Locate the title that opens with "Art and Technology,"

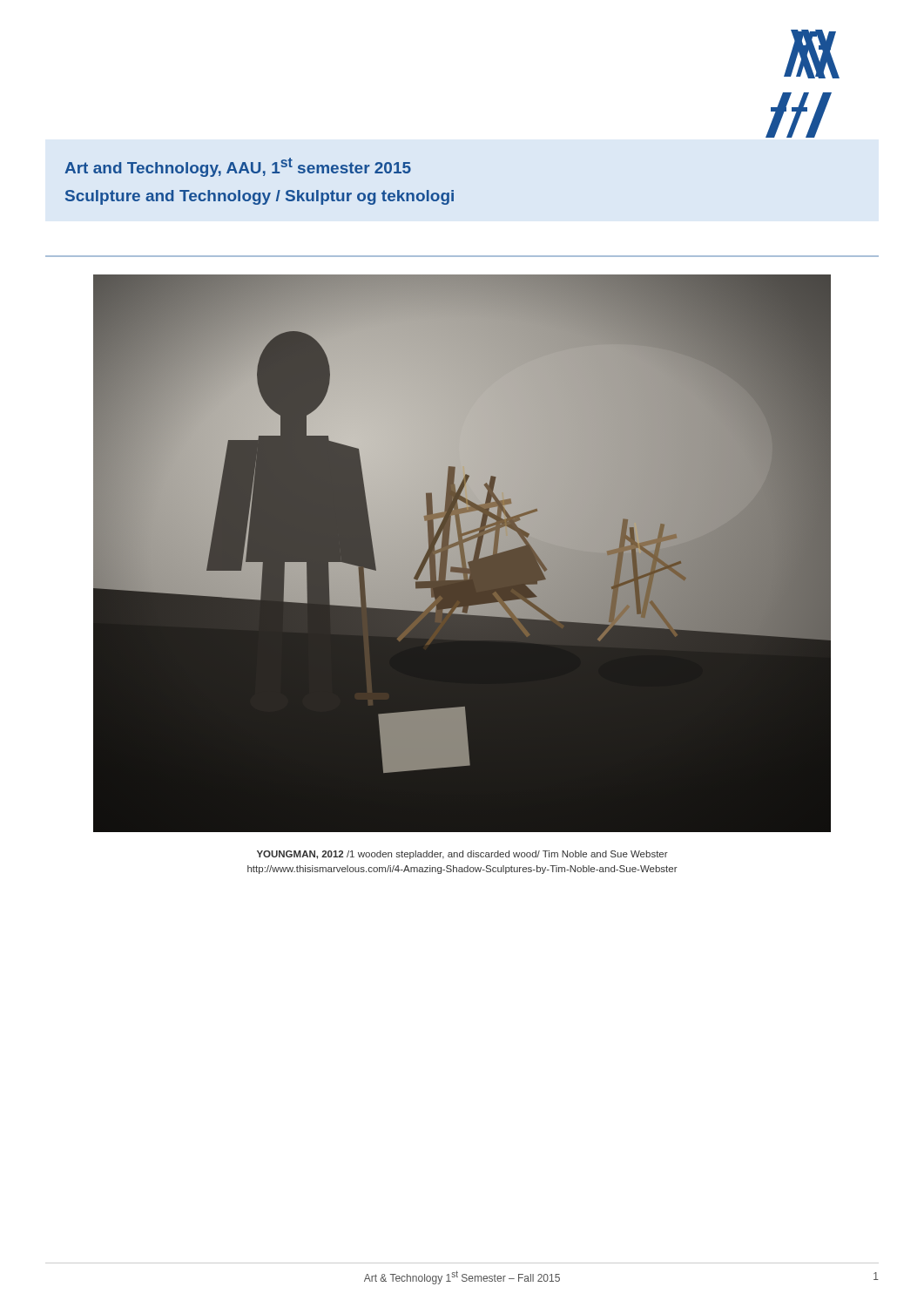[x=238, y=167]
